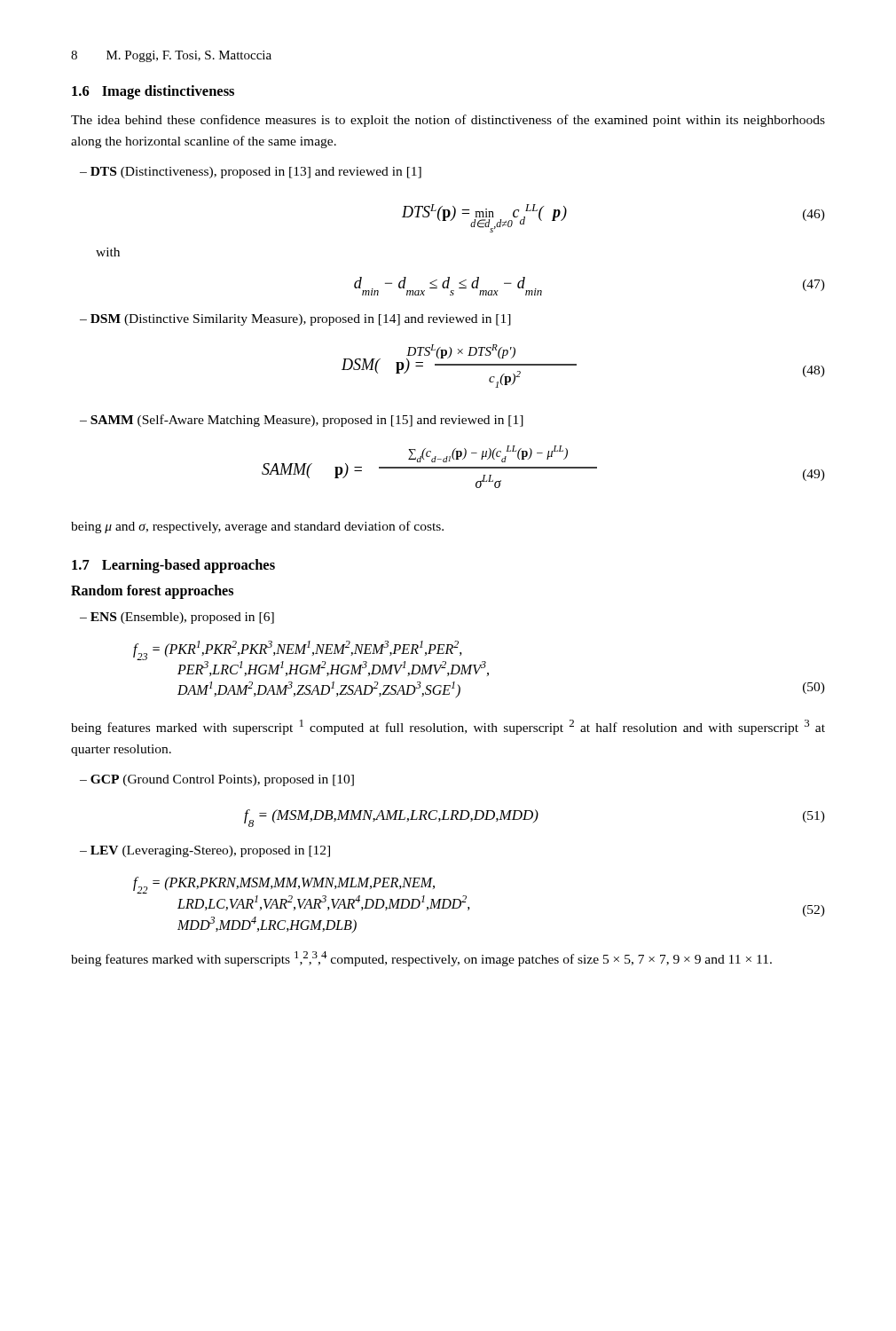The height and width of the screenshot is (1331, 896).
Task: Locate the formula with the text "f22 = (PKR,PKRN,MSM,MM,WMN,MLM,PER,NEM, LRD,LC,VAR1,VAR2,VAR3,VAR4,DD,MDD1,MDD2,"
Action: coord(475,904)
